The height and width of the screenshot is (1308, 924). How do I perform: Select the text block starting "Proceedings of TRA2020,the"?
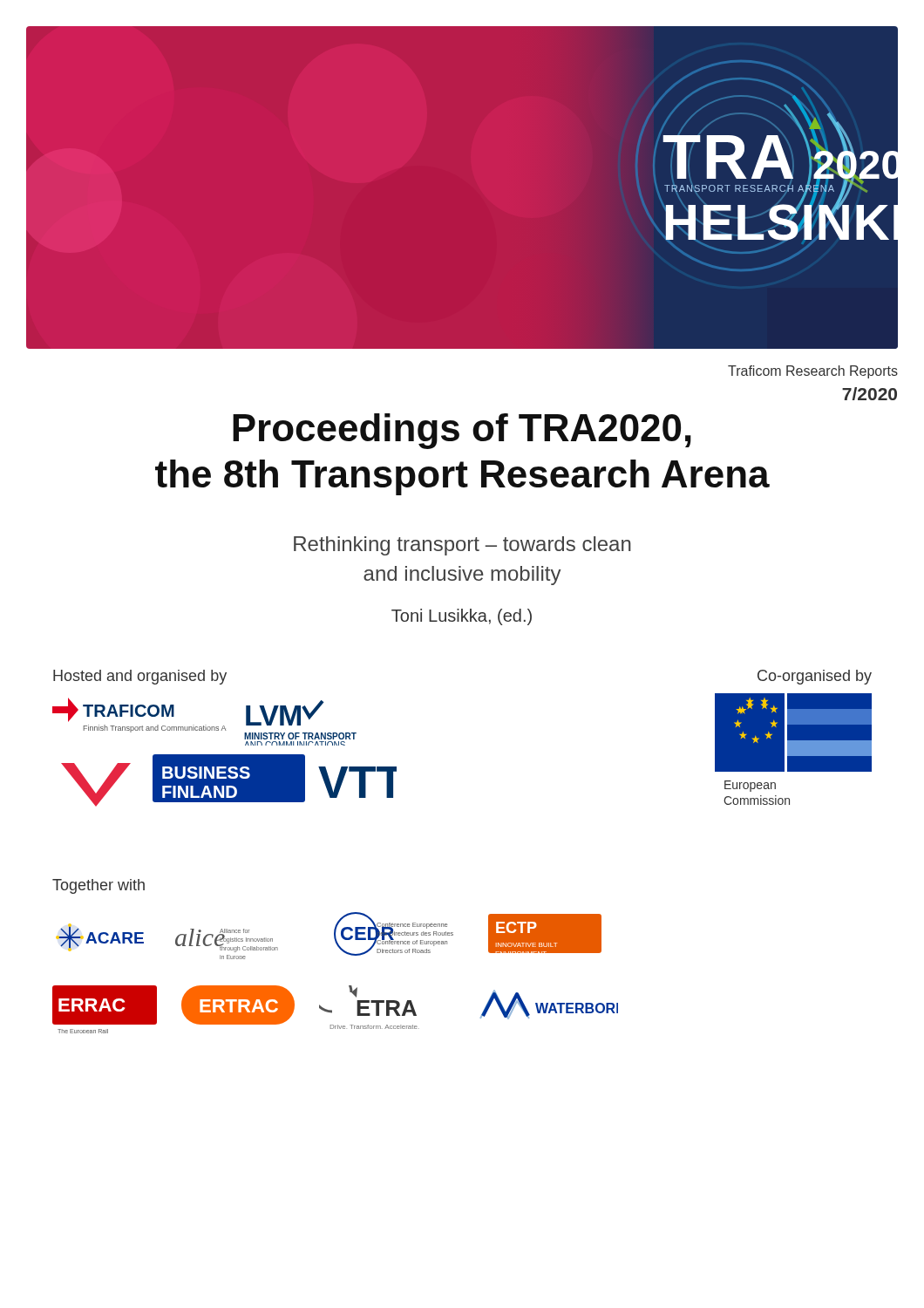462,452
